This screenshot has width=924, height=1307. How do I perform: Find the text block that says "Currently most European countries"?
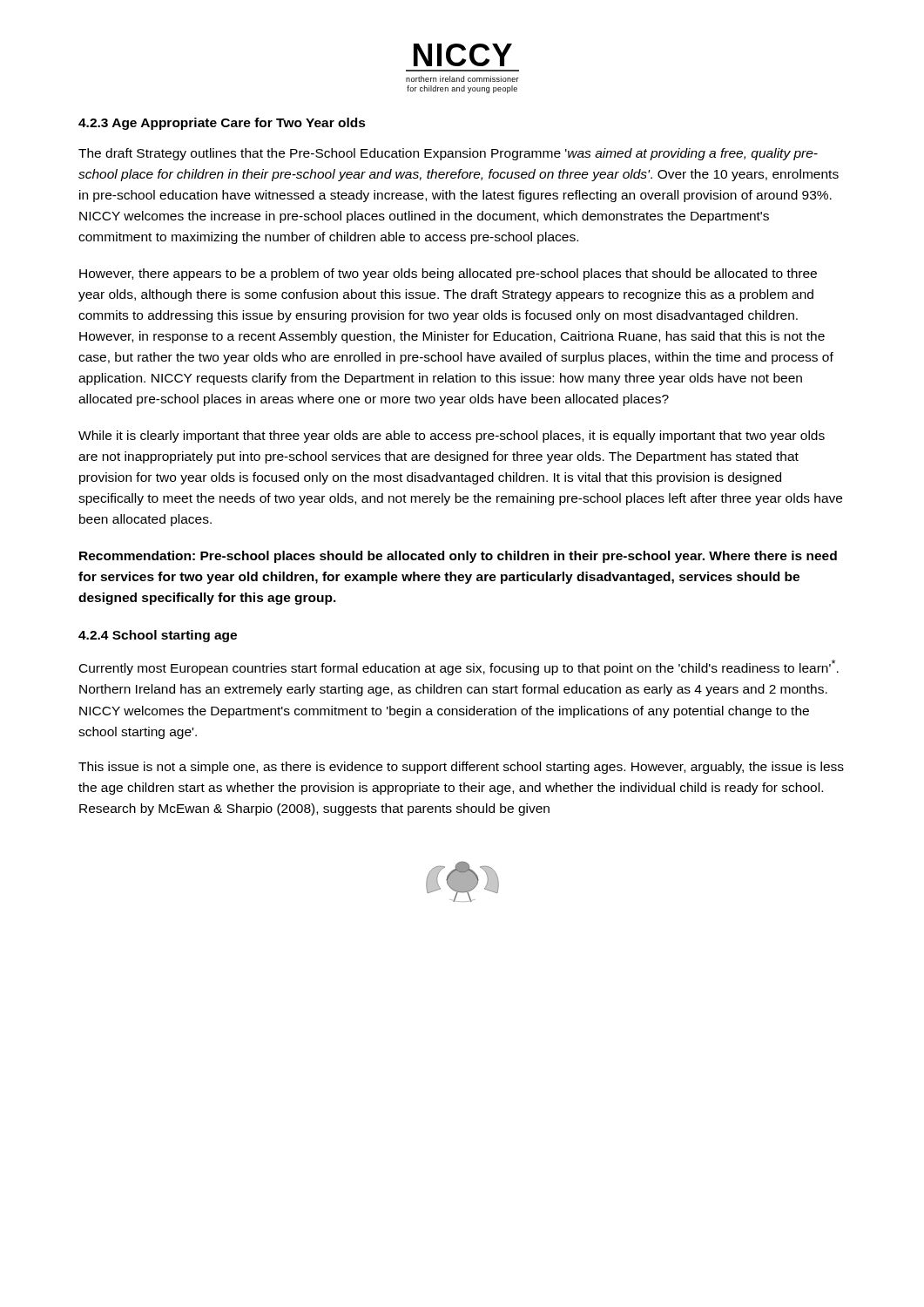(x=459, y=698)
